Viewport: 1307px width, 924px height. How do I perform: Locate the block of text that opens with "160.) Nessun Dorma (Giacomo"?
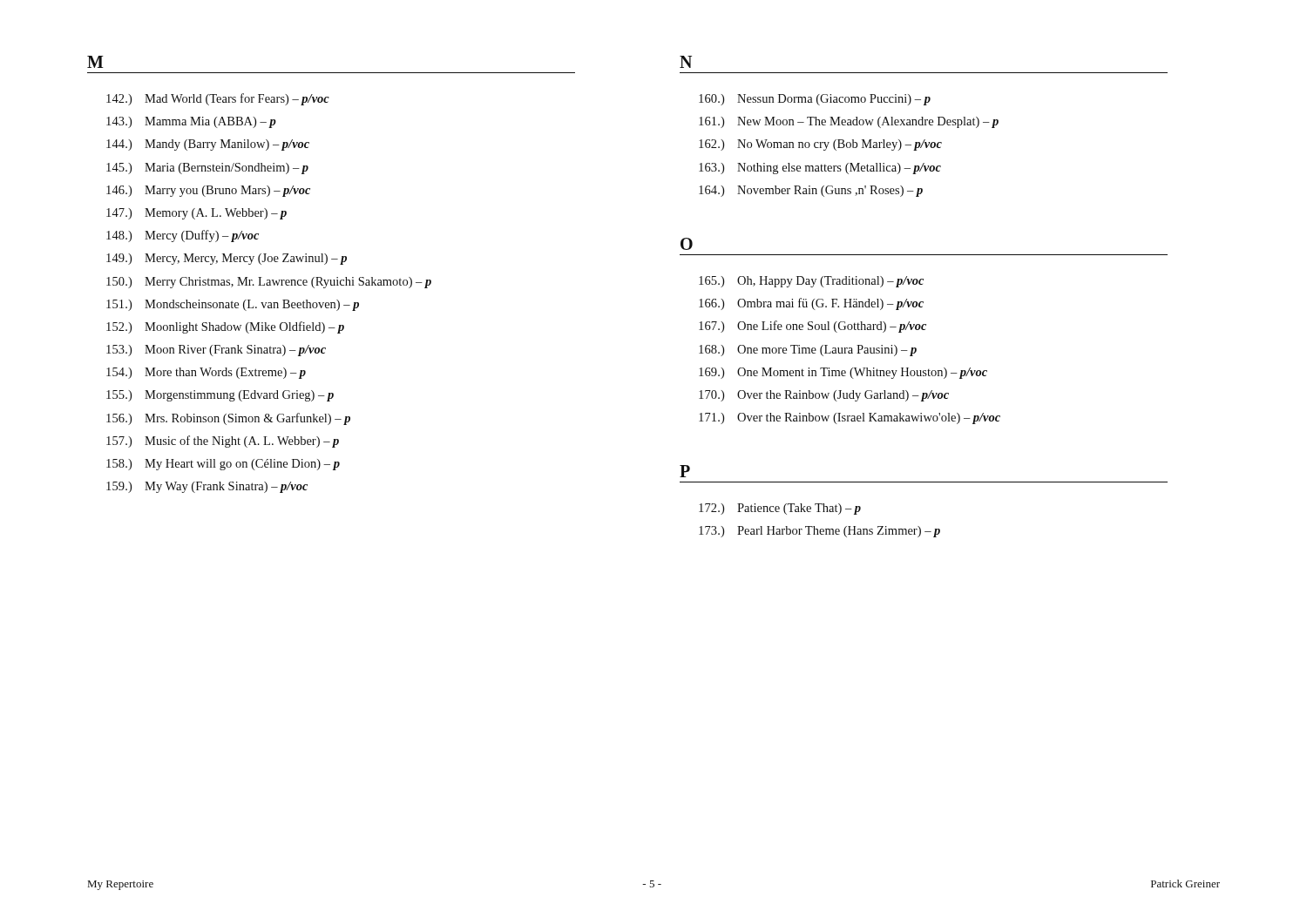924,99
